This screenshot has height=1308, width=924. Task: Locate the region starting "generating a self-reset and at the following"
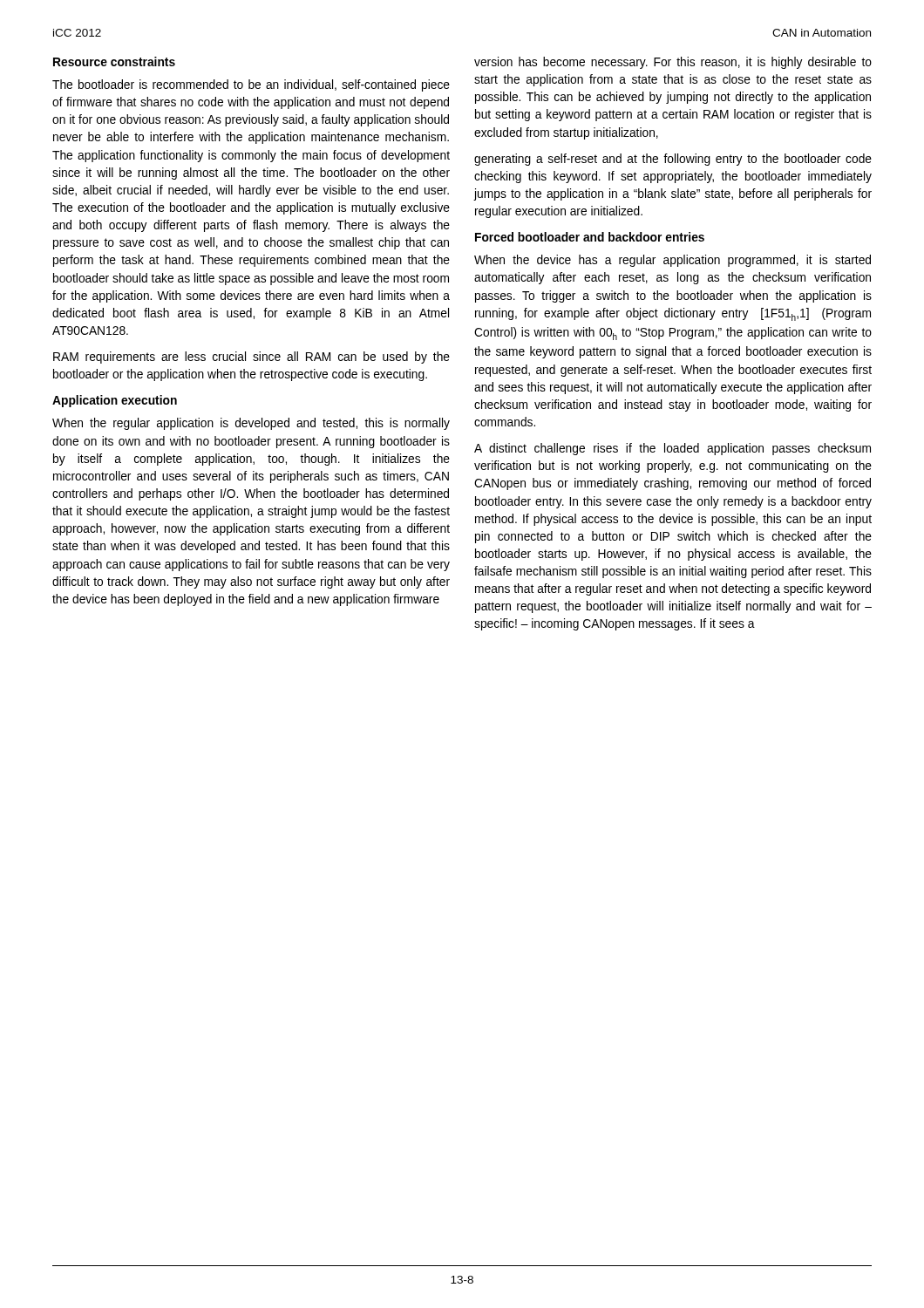tap(673, 185)
